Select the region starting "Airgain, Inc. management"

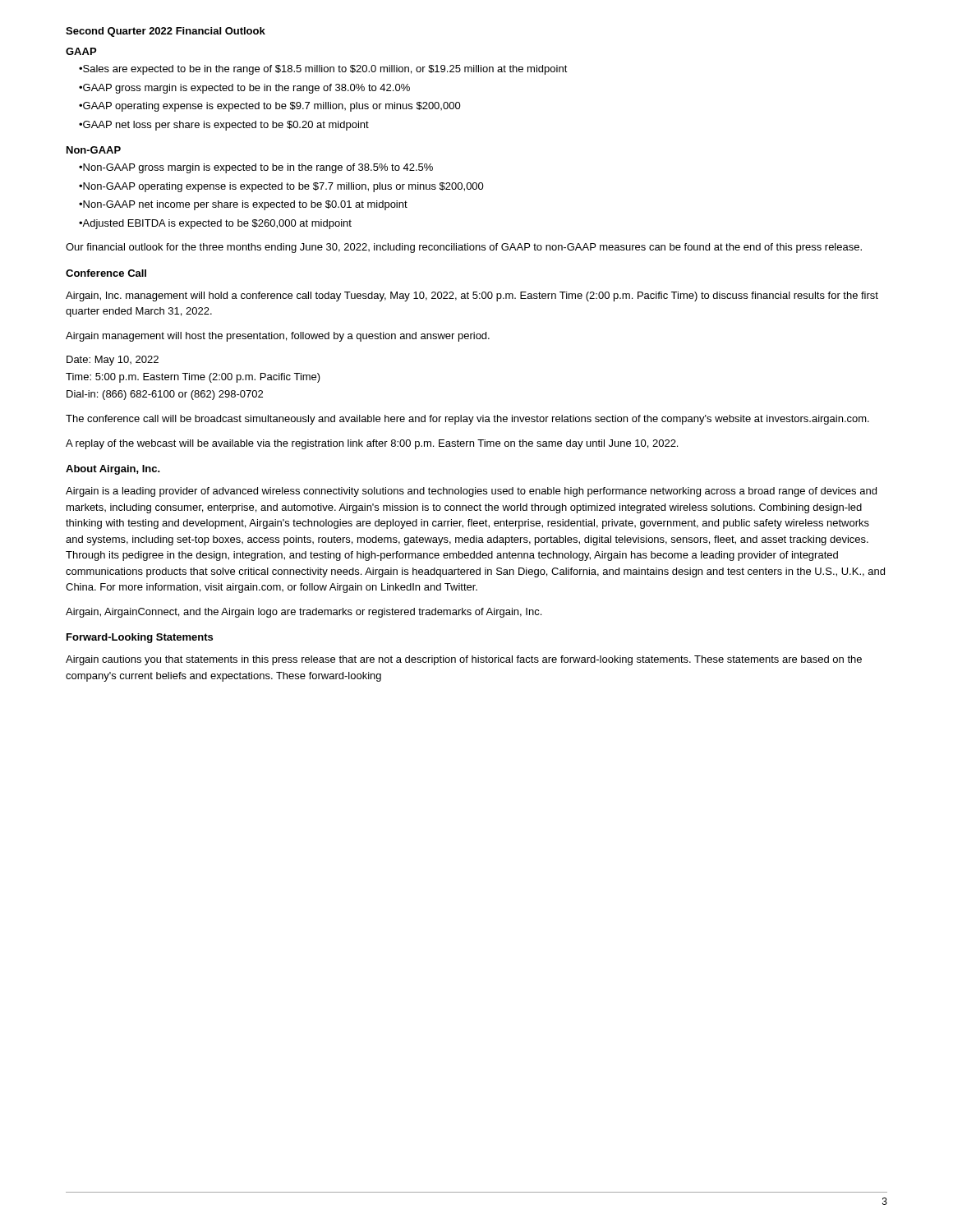click(x=472, y=303)
